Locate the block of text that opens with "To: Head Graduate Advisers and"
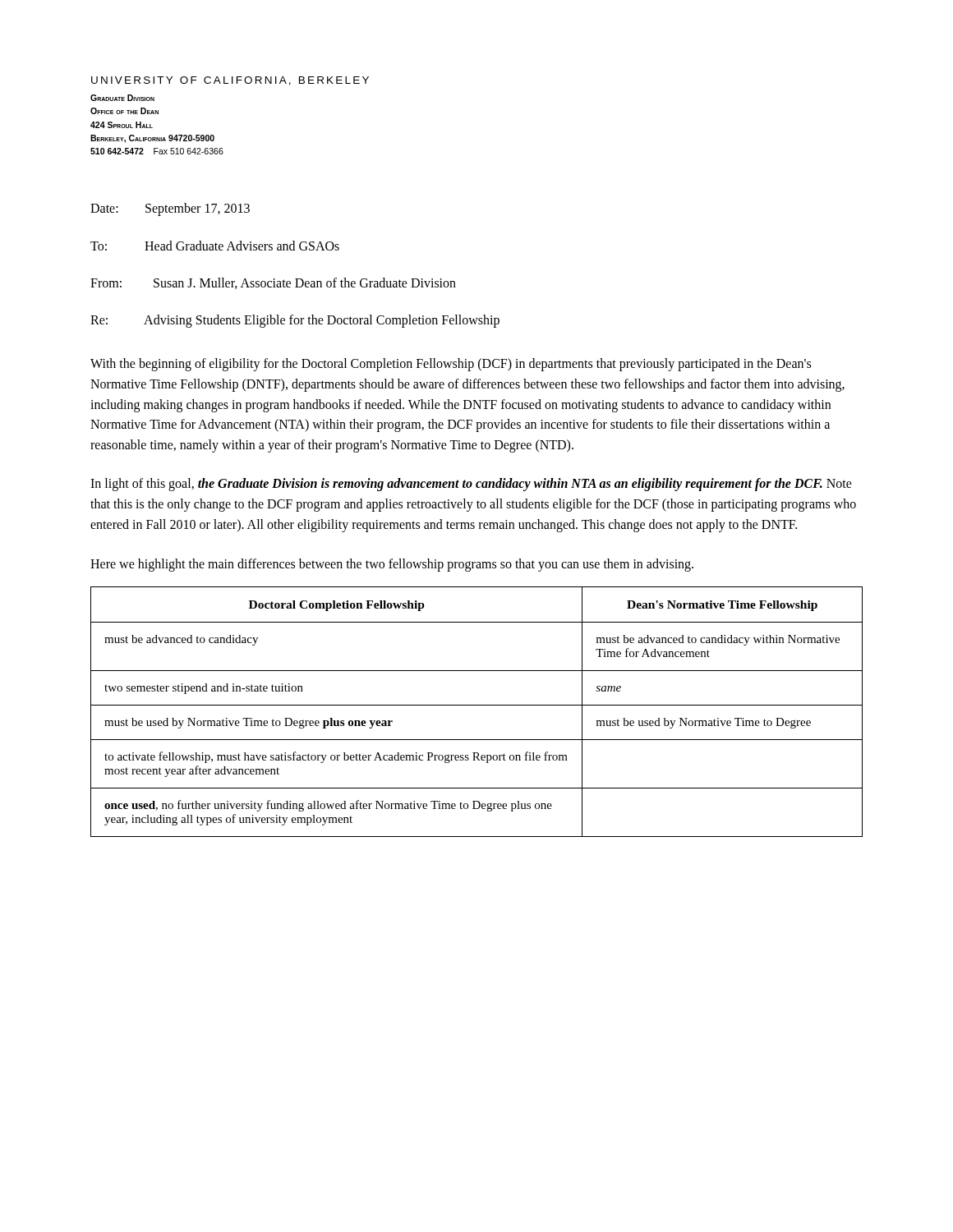 tap(215, 246)
